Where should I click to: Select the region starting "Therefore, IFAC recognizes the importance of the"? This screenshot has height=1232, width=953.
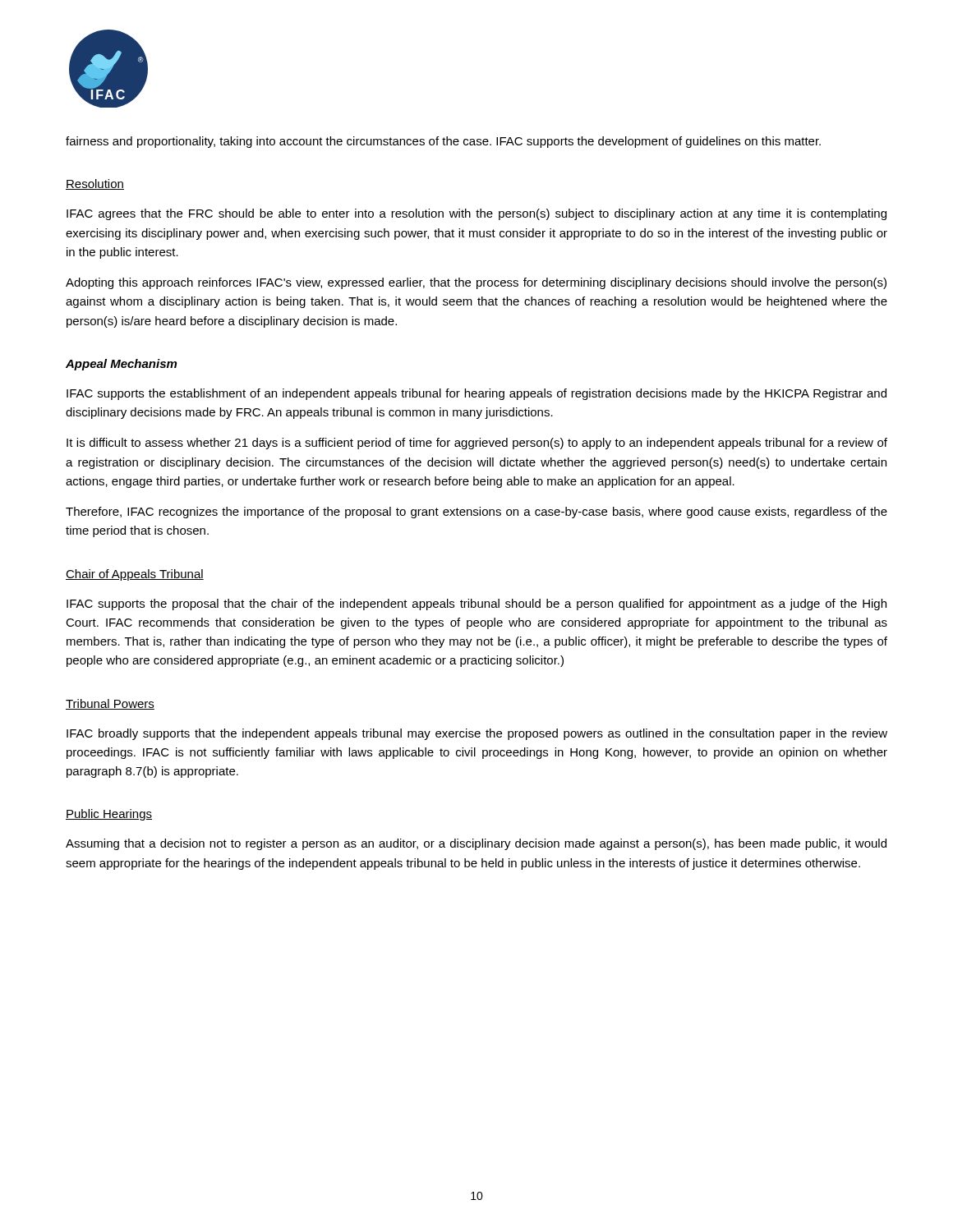pos(476,521)
